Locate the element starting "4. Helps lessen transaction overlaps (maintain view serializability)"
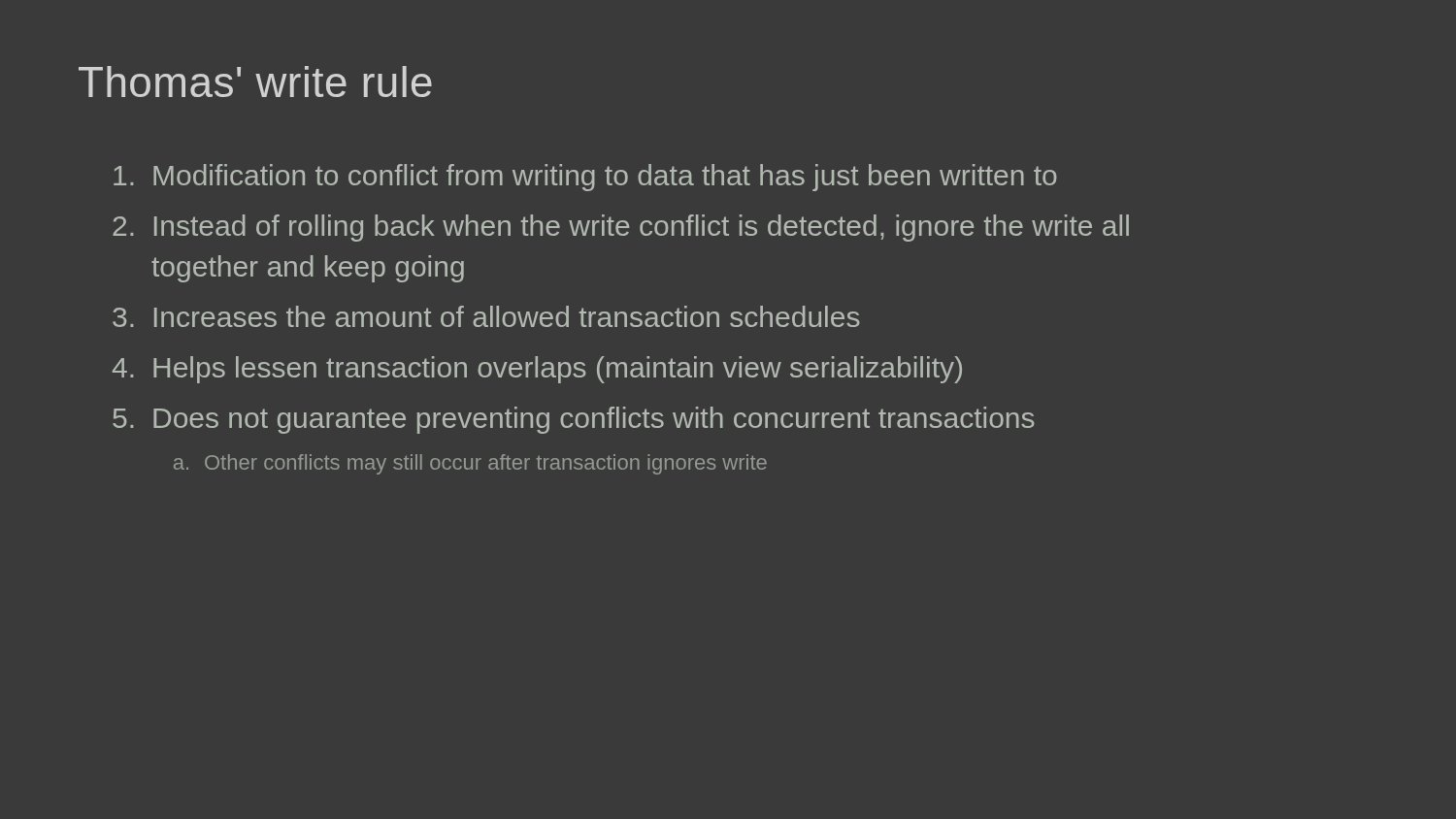1456x819 pixels. pos(728,368)
